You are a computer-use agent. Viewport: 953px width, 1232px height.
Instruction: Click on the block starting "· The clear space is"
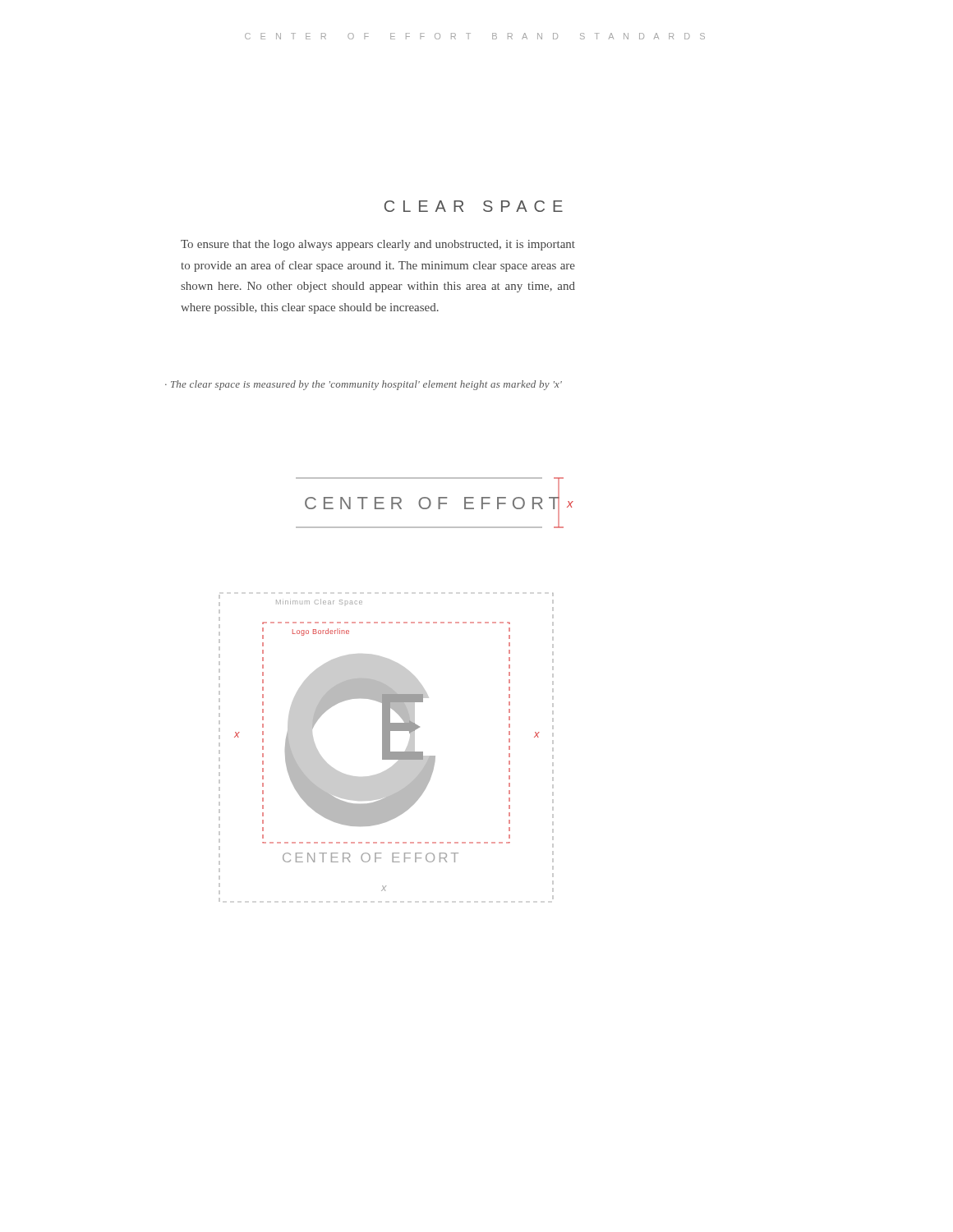tap(363, 384)
